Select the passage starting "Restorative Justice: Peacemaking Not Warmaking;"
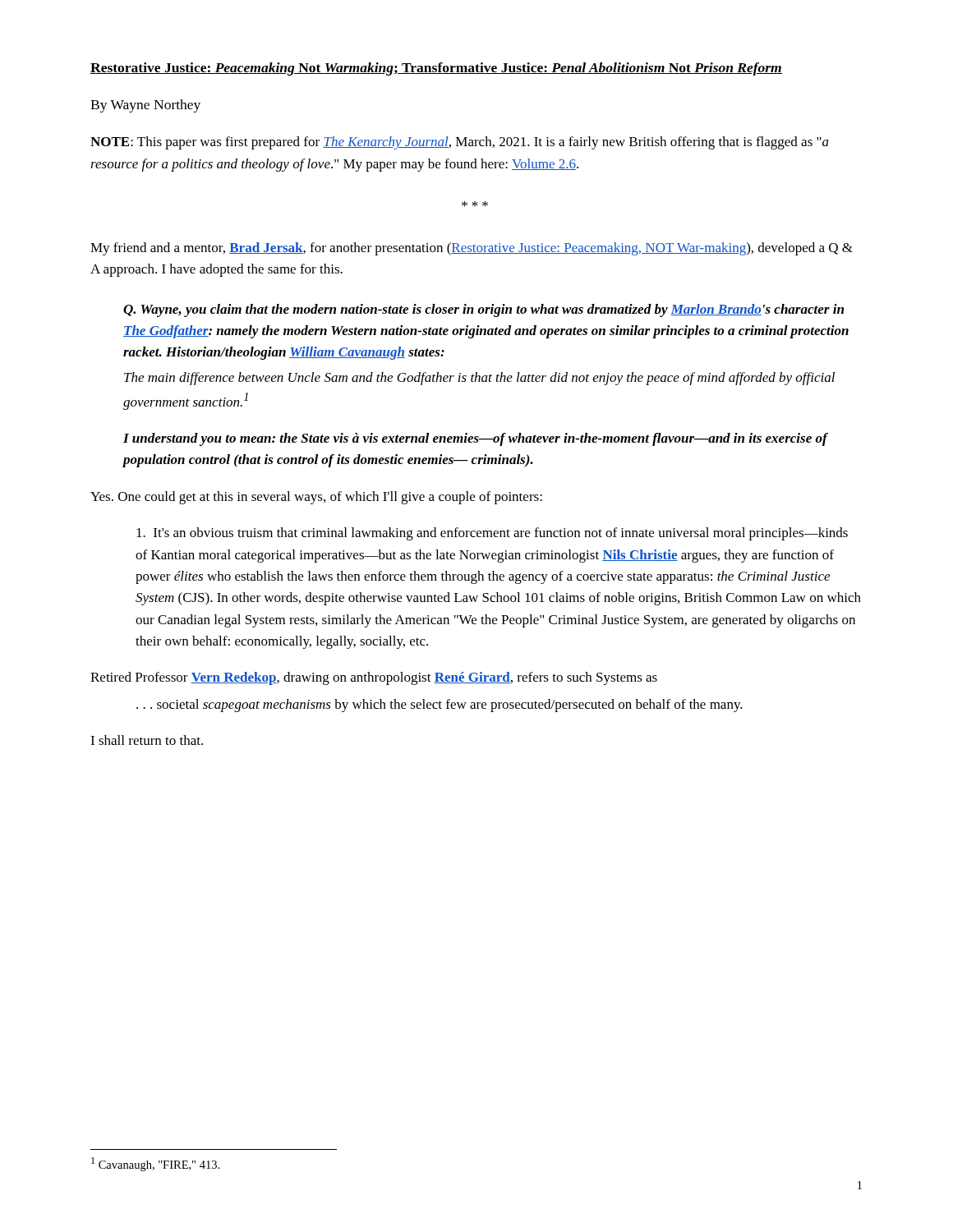Image resolution: width=953 pixels, height=1232 pixels. (x=476, y=68)
